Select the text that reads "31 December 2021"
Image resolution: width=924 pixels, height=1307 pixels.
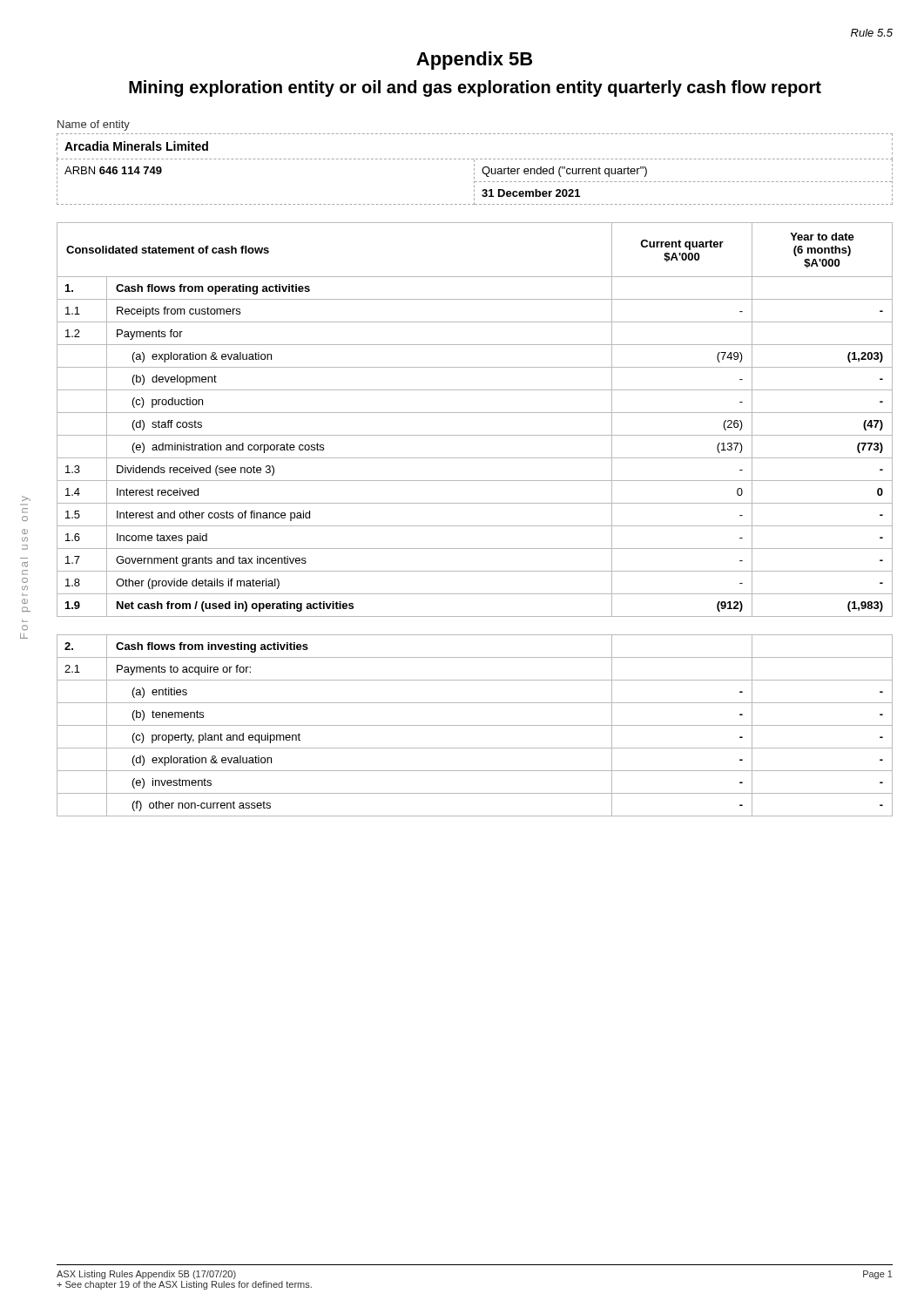[531, 193]
